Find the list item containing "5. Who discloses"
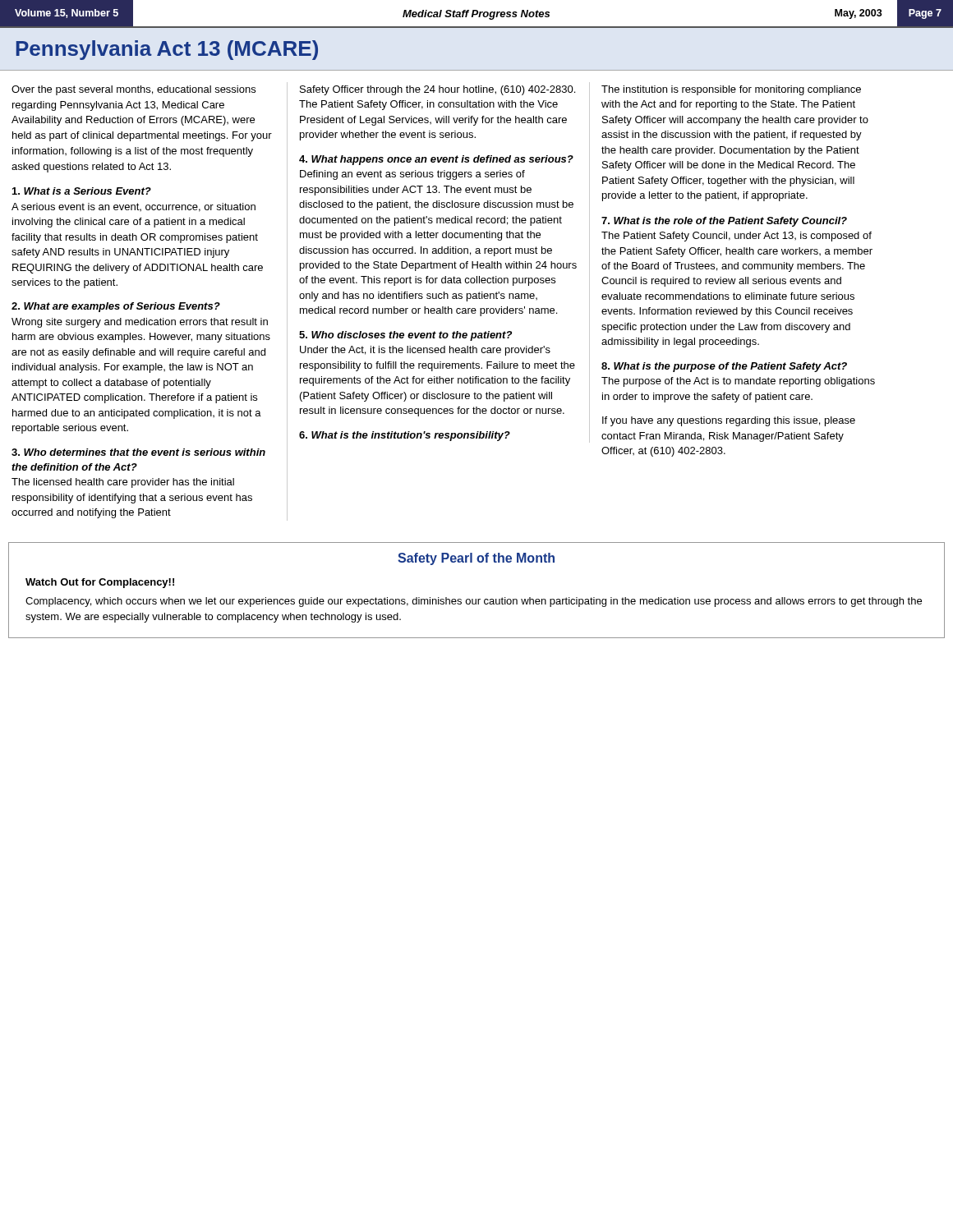953x1232 pixels. point(437,372)
